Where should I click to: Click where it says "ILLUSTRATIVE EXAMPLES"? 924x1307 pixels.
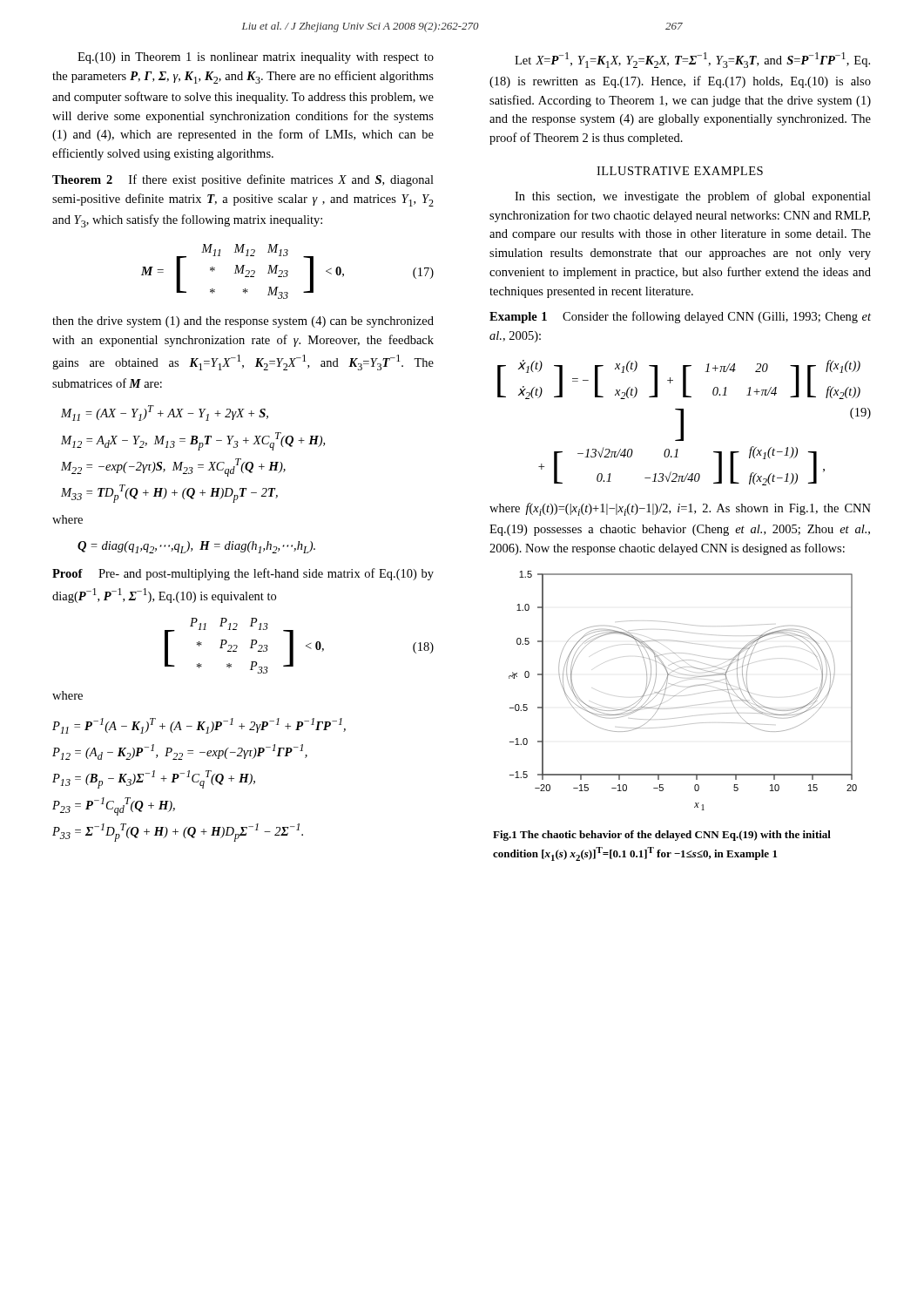tap(680, 171)
